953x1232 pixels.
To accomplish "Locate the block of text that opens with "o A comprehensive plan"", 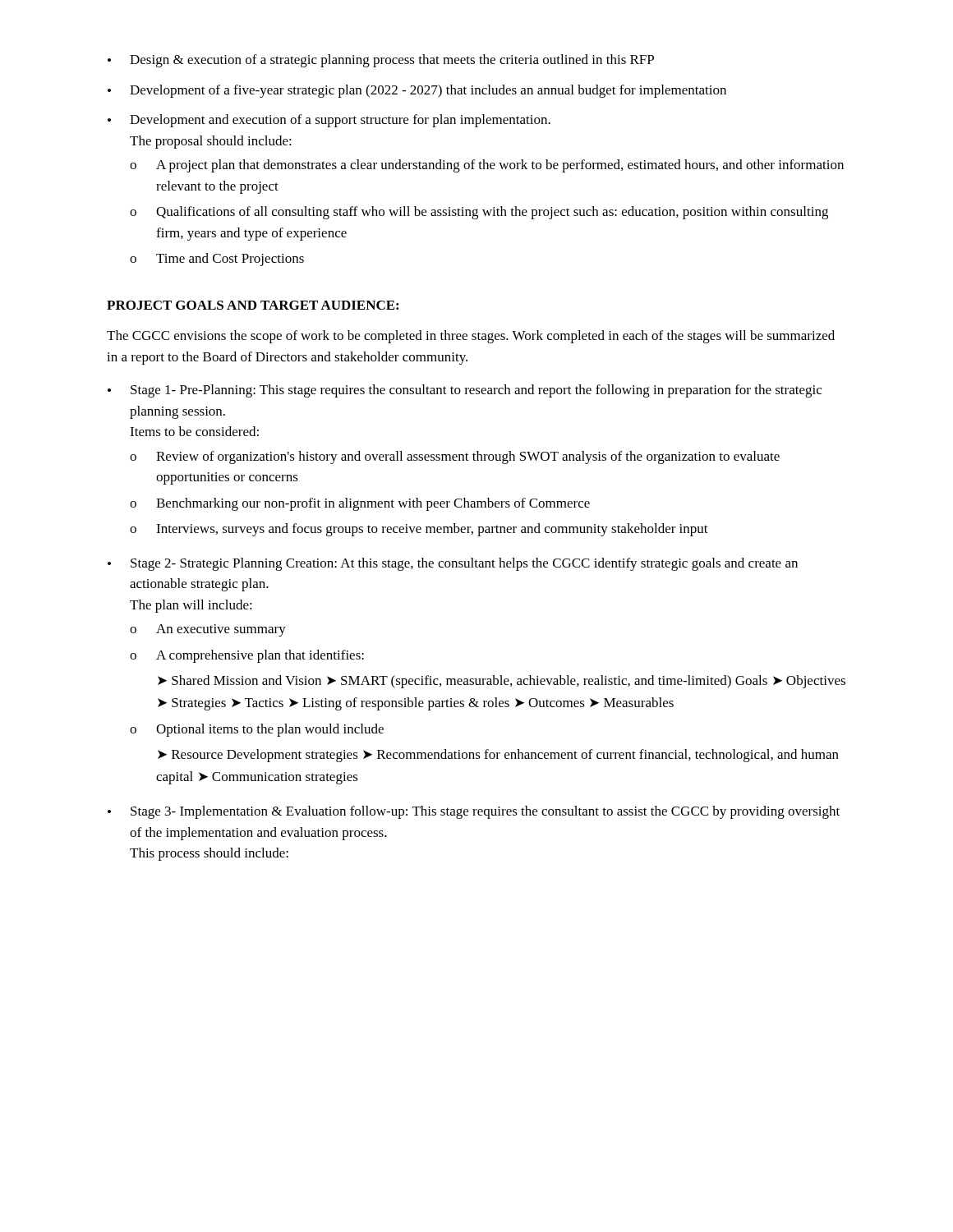I will pos(247,655).
